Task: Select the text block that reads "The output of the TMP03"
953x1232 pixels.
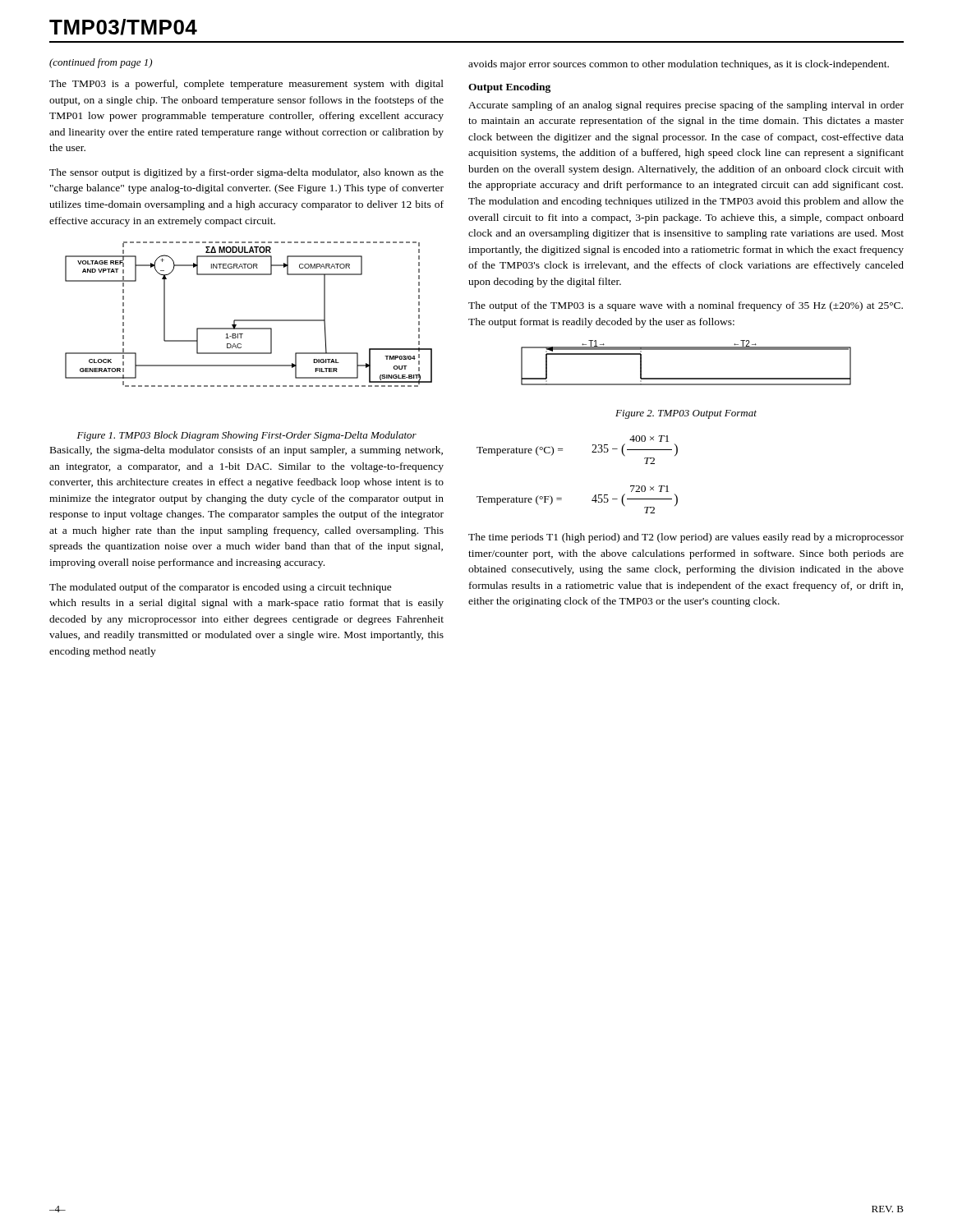Action: [x=686, y=314]
